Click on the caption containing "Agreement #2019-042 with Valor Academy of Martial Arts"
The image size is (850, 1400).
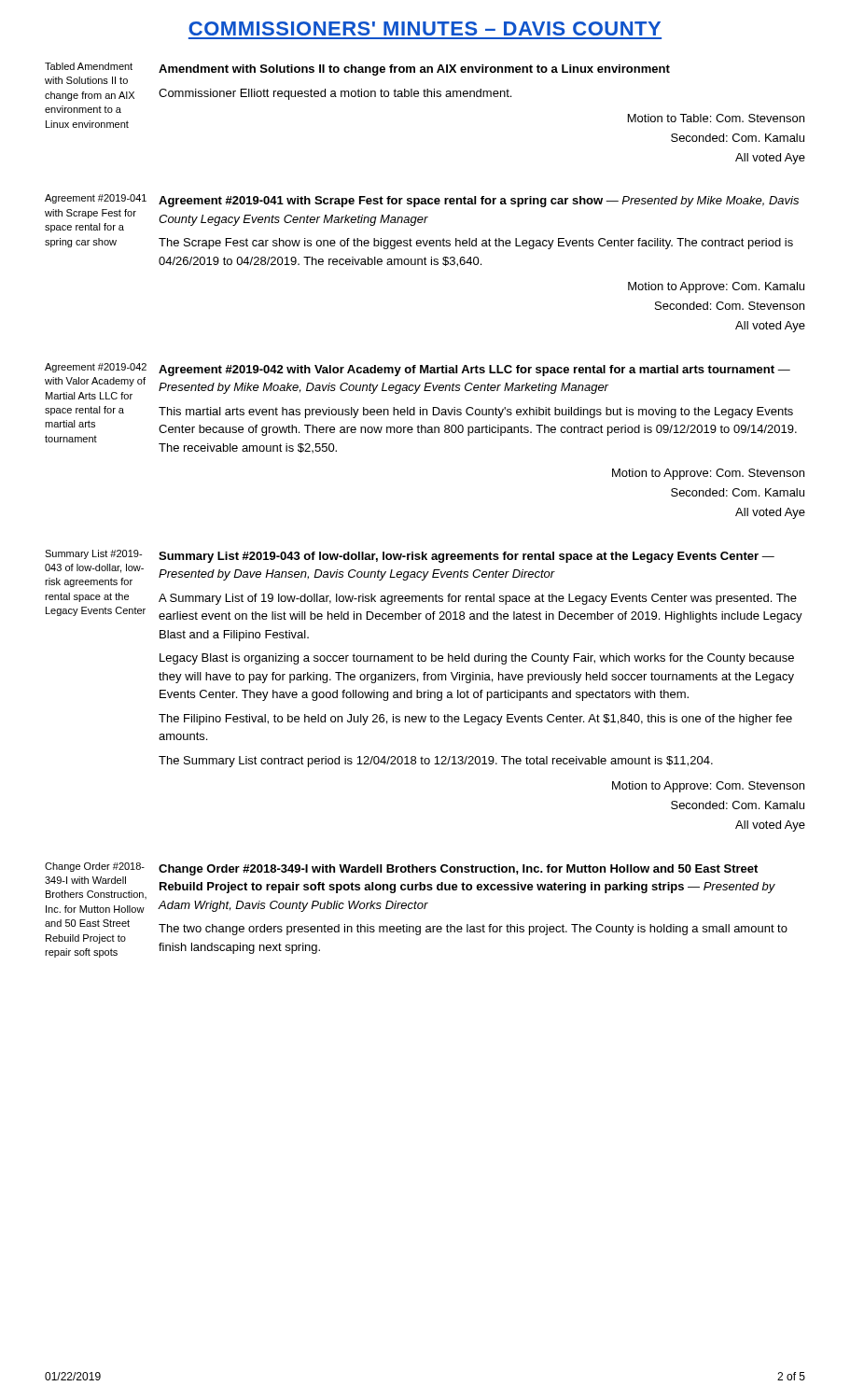(x=96, y=403)
